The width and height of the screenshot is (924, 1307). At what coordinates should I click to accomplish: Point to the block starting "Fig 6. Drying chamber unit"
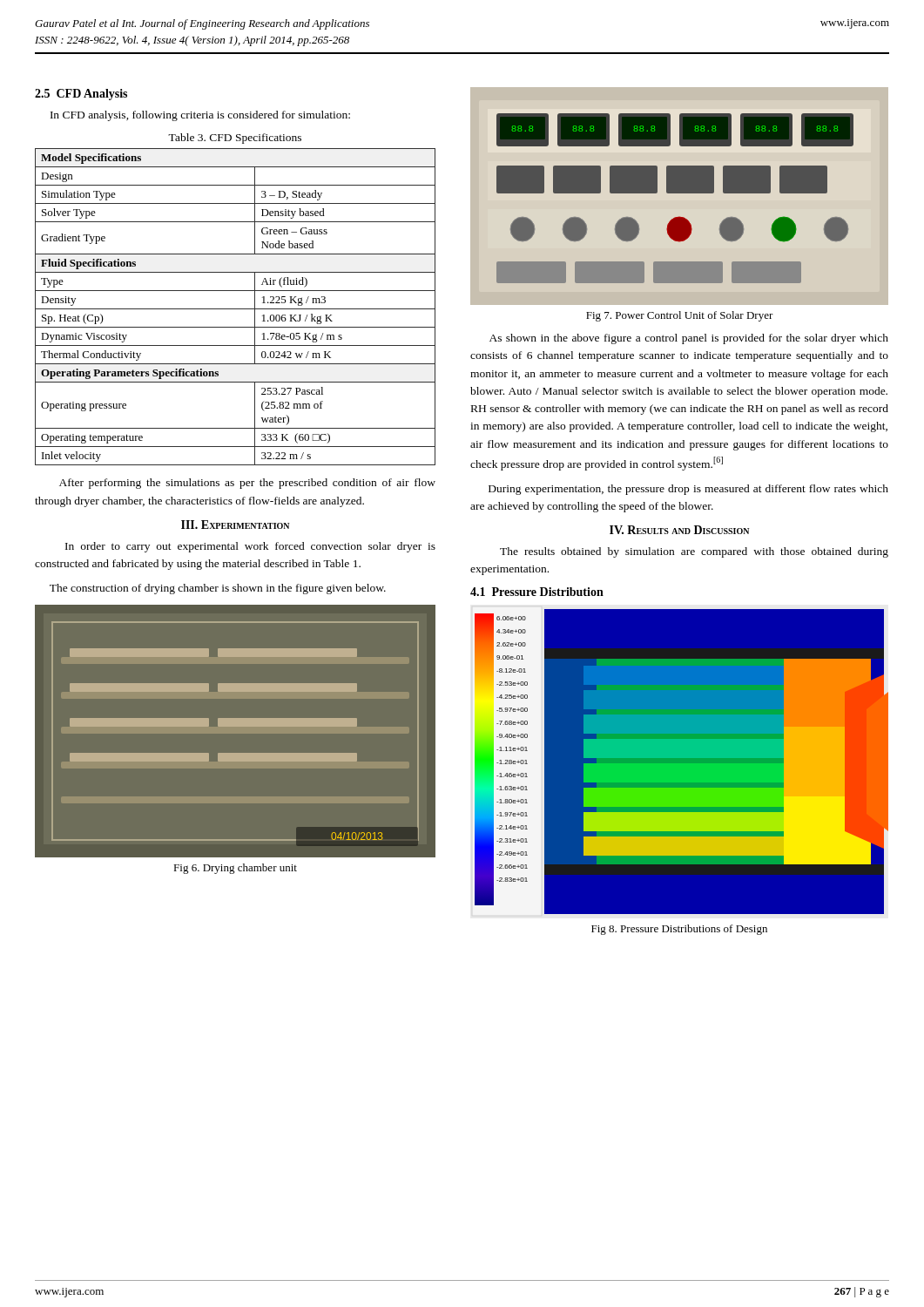tap(235, 867)
